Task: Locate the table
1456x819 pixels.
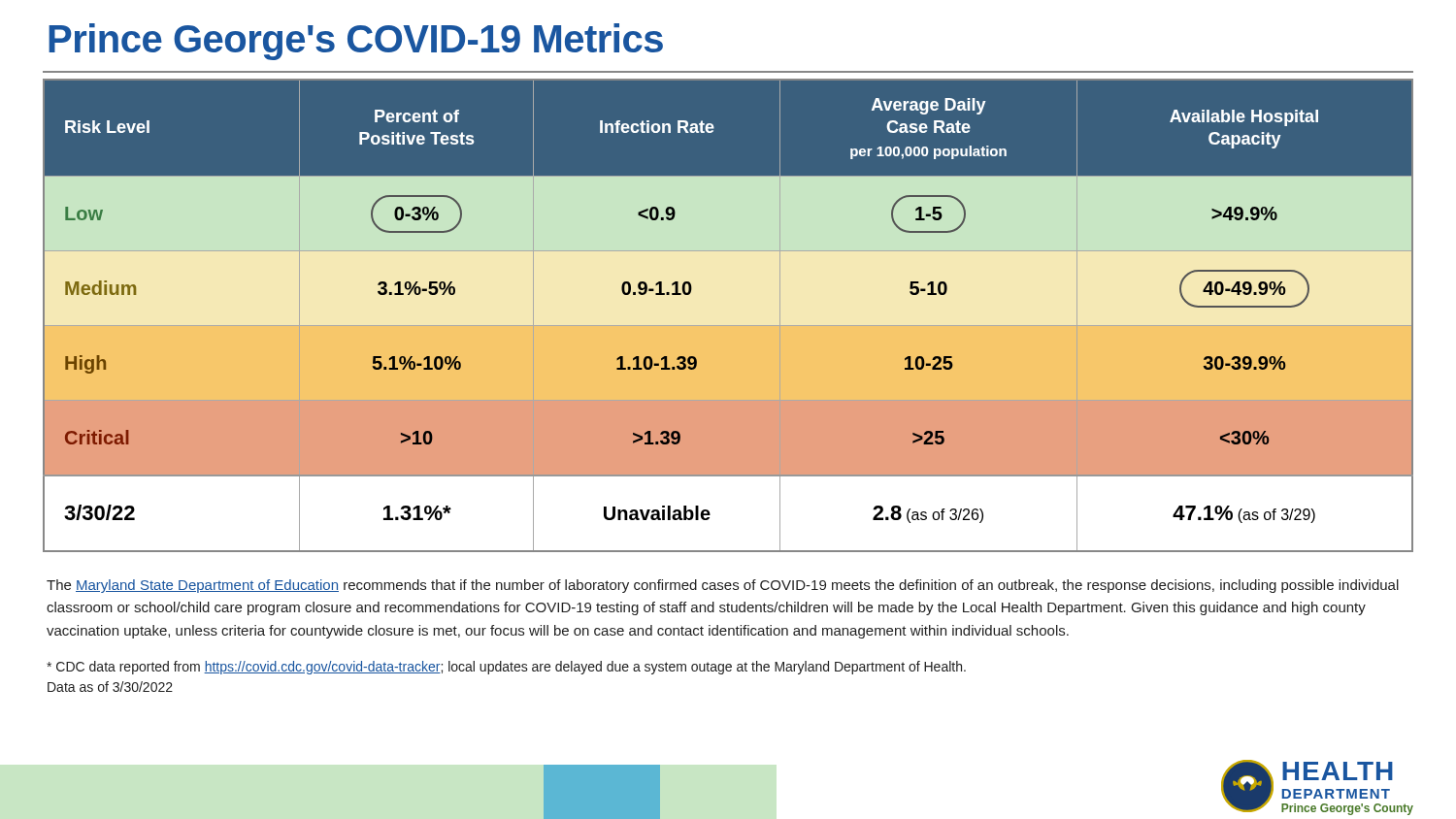Action: 728,315
